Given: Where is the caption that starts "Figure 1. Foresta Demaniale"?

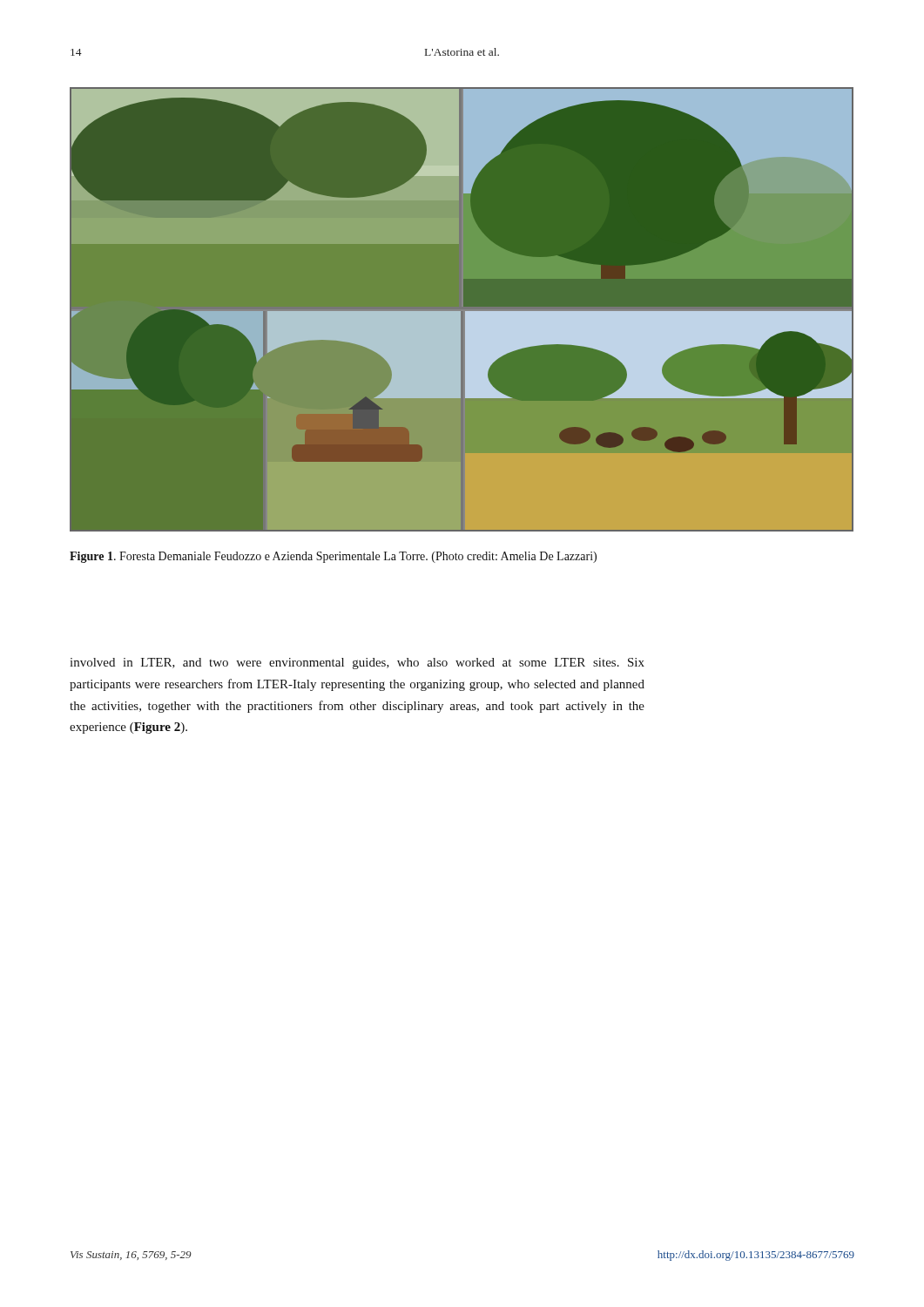Looking at the screenshot, I should 333,556.
